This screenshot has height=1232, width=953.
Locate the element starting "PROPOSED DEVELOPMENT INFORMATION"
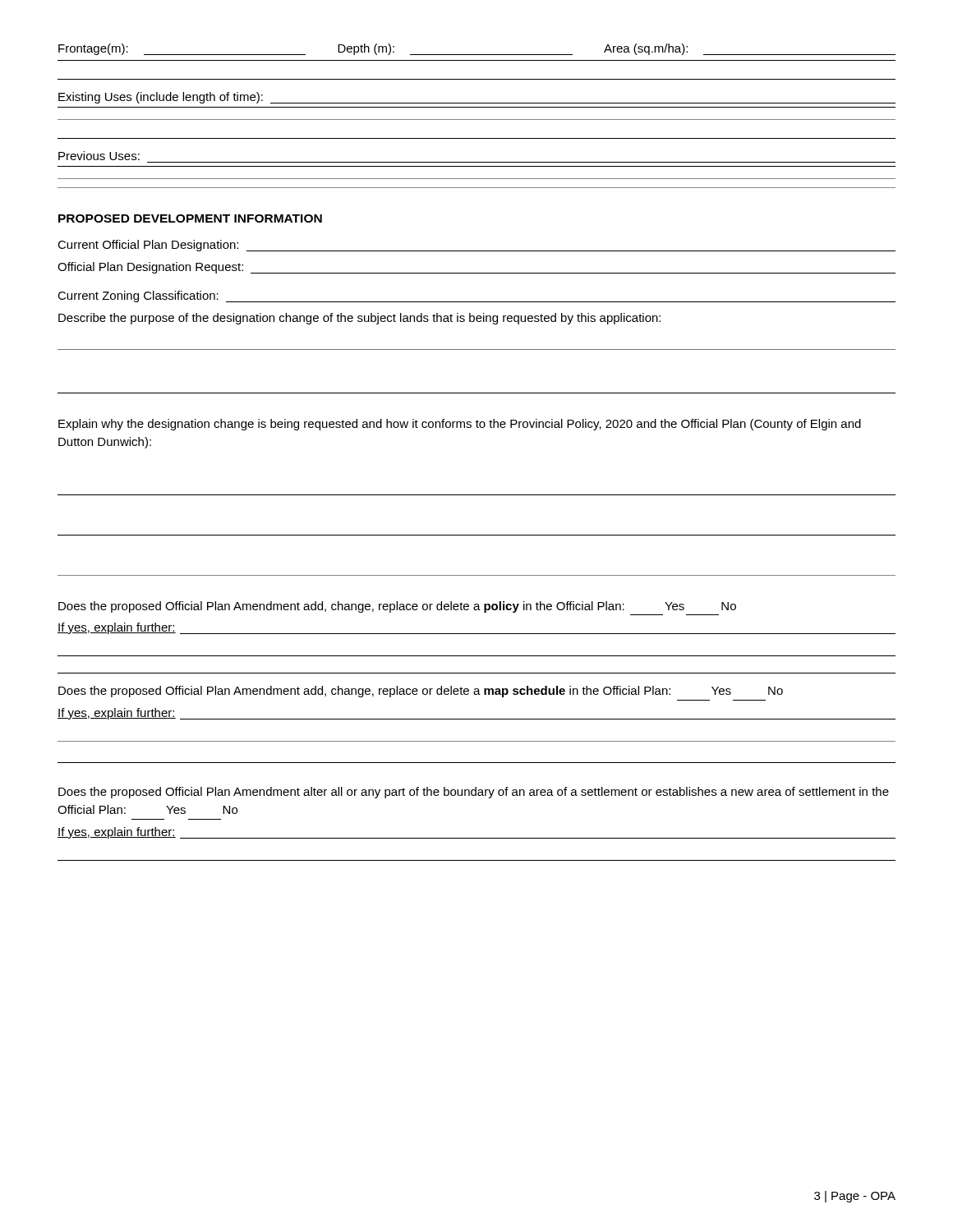(190, 218)
